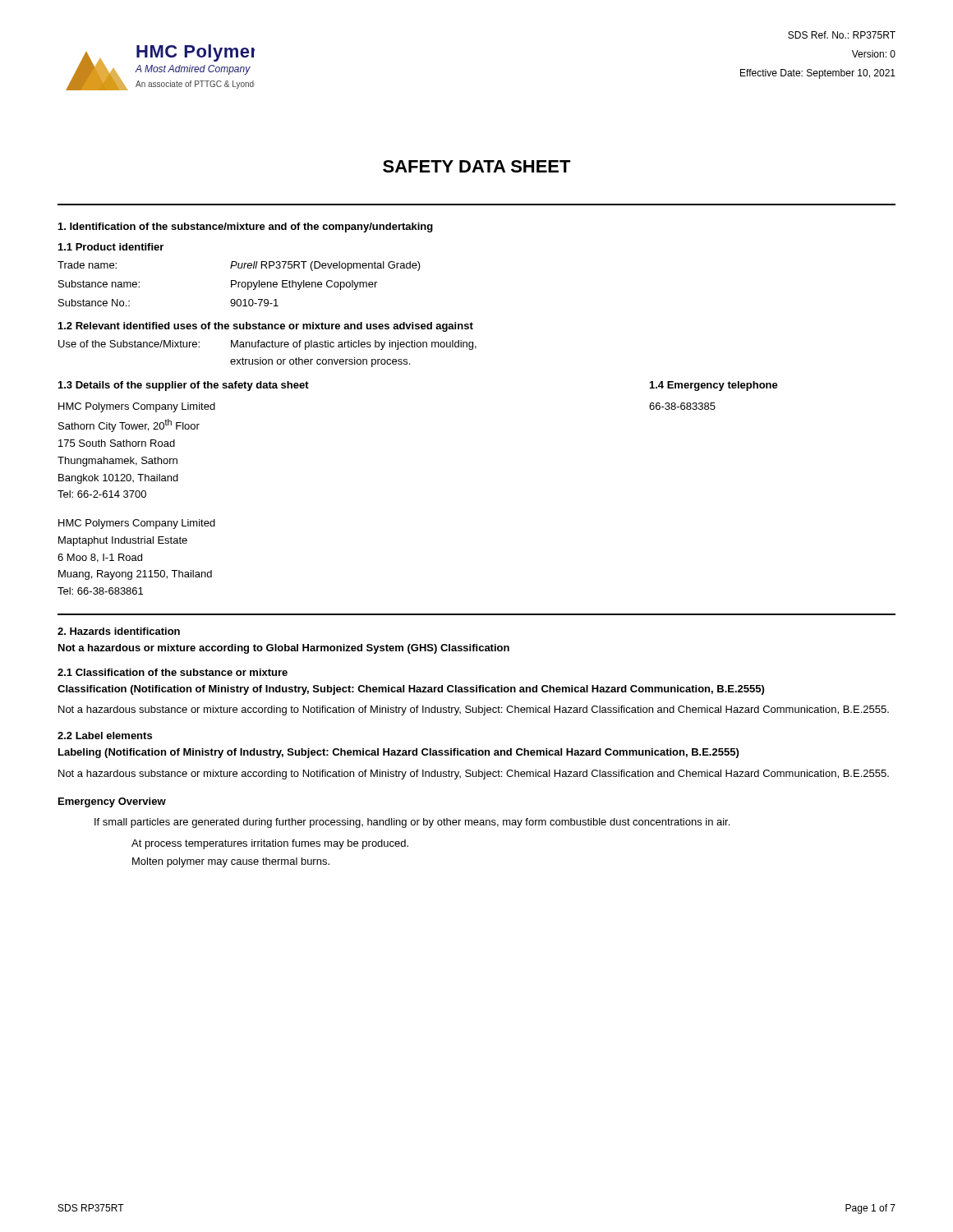This screenshot has height=1232, width=953.
Task: Find the section header on this page that starts "1.2 Relevant identified uses of the substance or"
Action: point(265,326)
